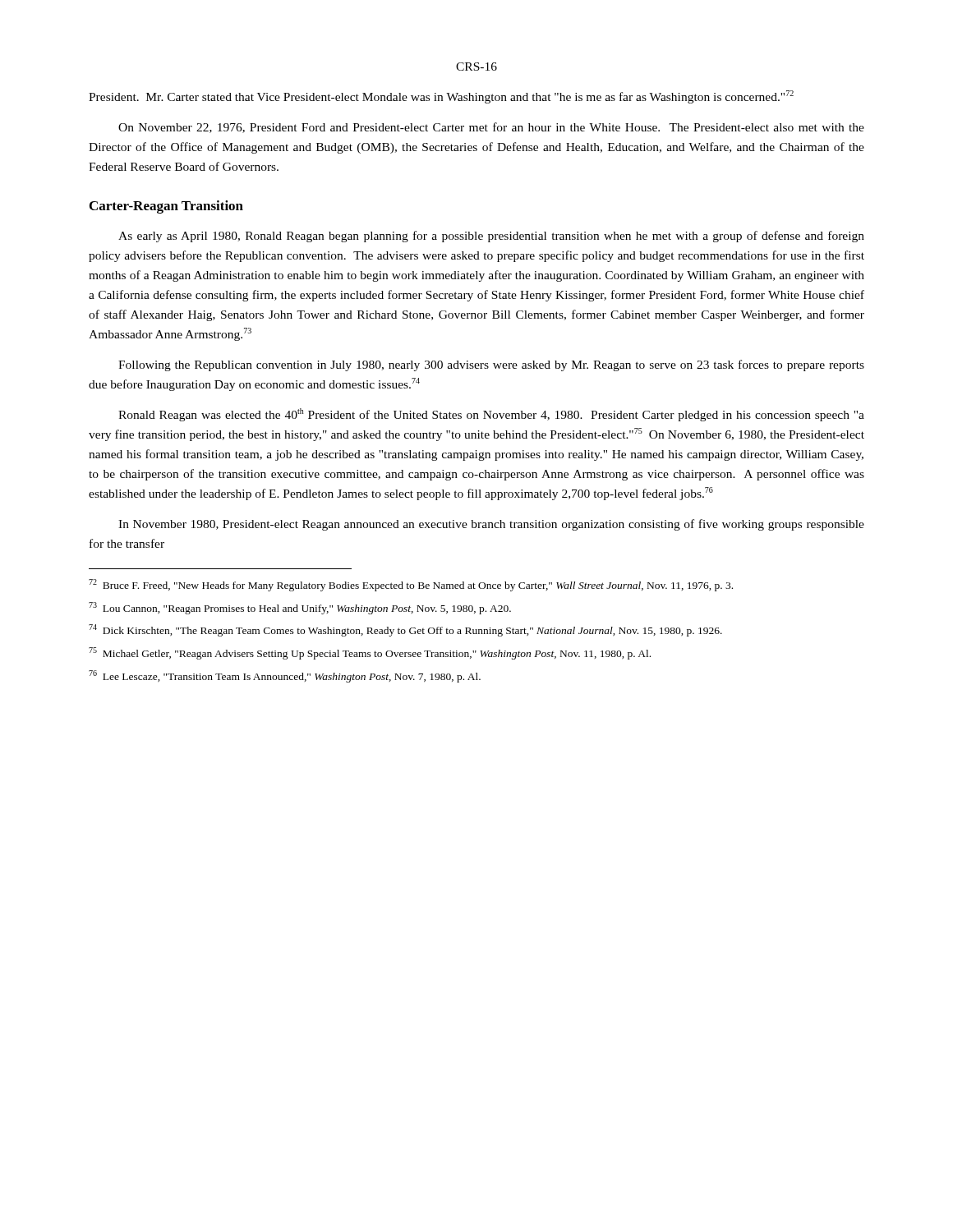Select the text block containing "In November 1980, President-elect Reagan"

pos(476,534)
